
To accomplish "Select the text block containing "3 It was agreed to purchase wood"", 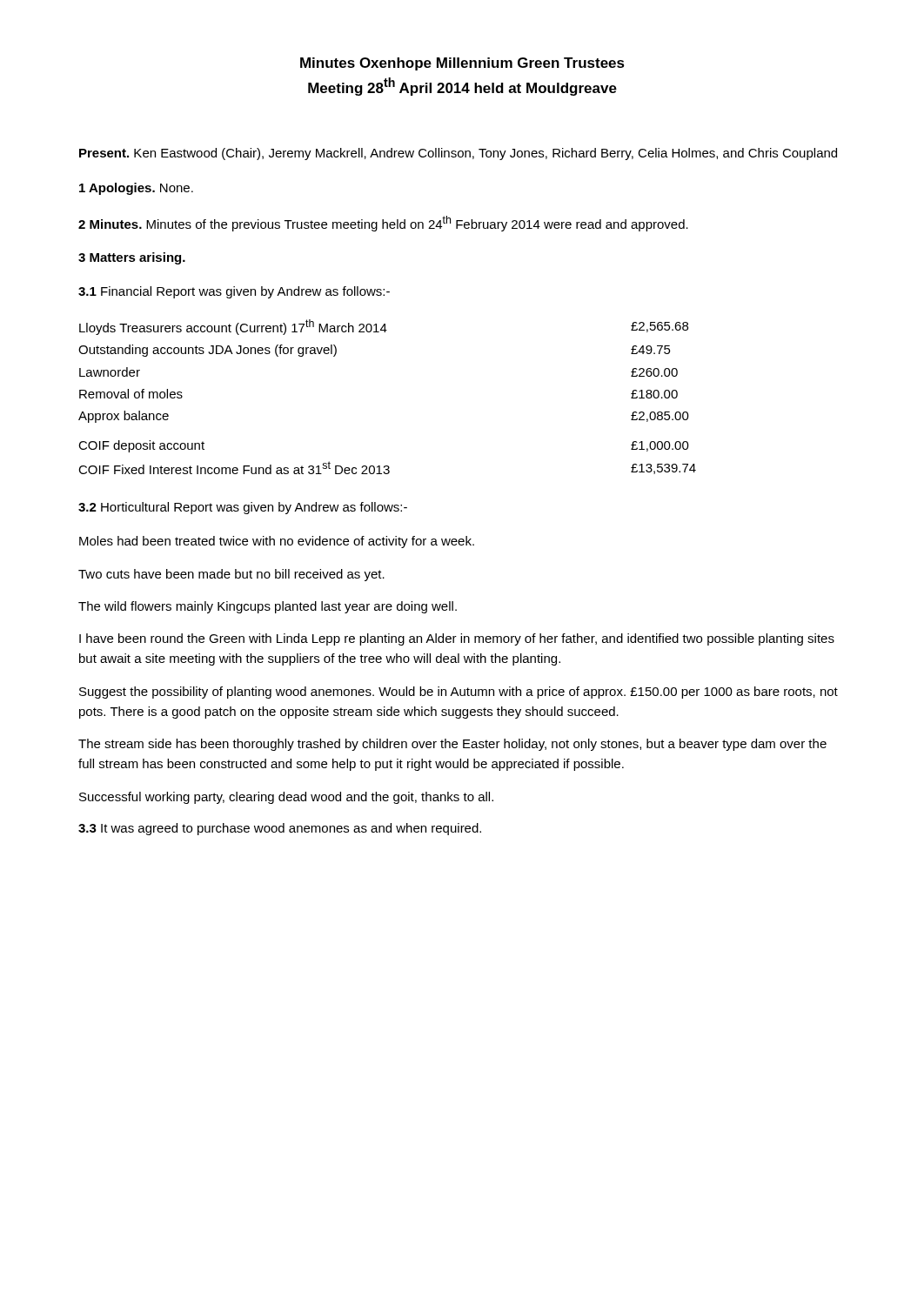I will click(x=280, y=828).
